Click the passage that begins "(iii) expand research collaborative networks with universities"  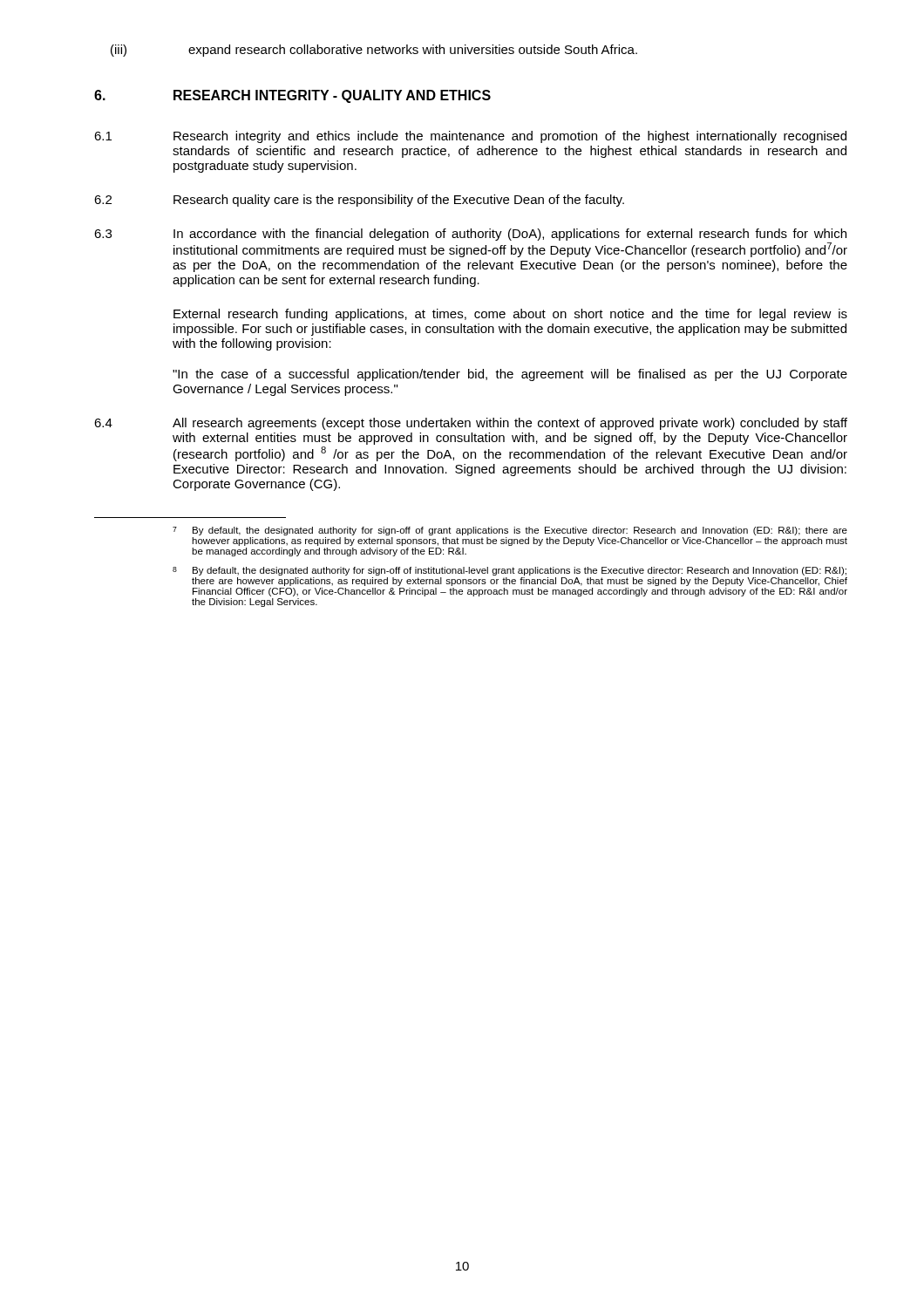pos(471,49)
